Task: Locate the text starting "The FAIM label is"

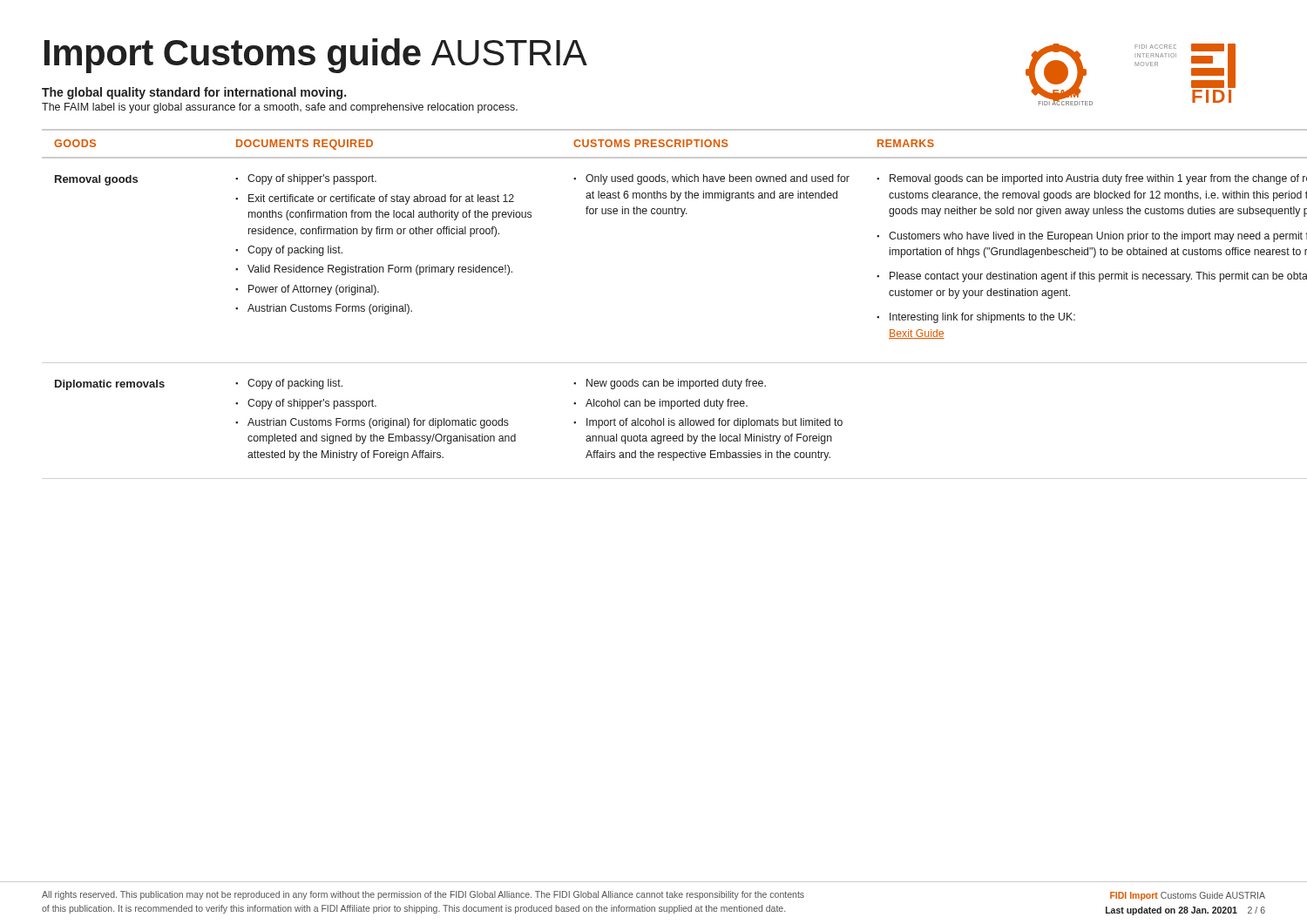Action: (314, 107)
